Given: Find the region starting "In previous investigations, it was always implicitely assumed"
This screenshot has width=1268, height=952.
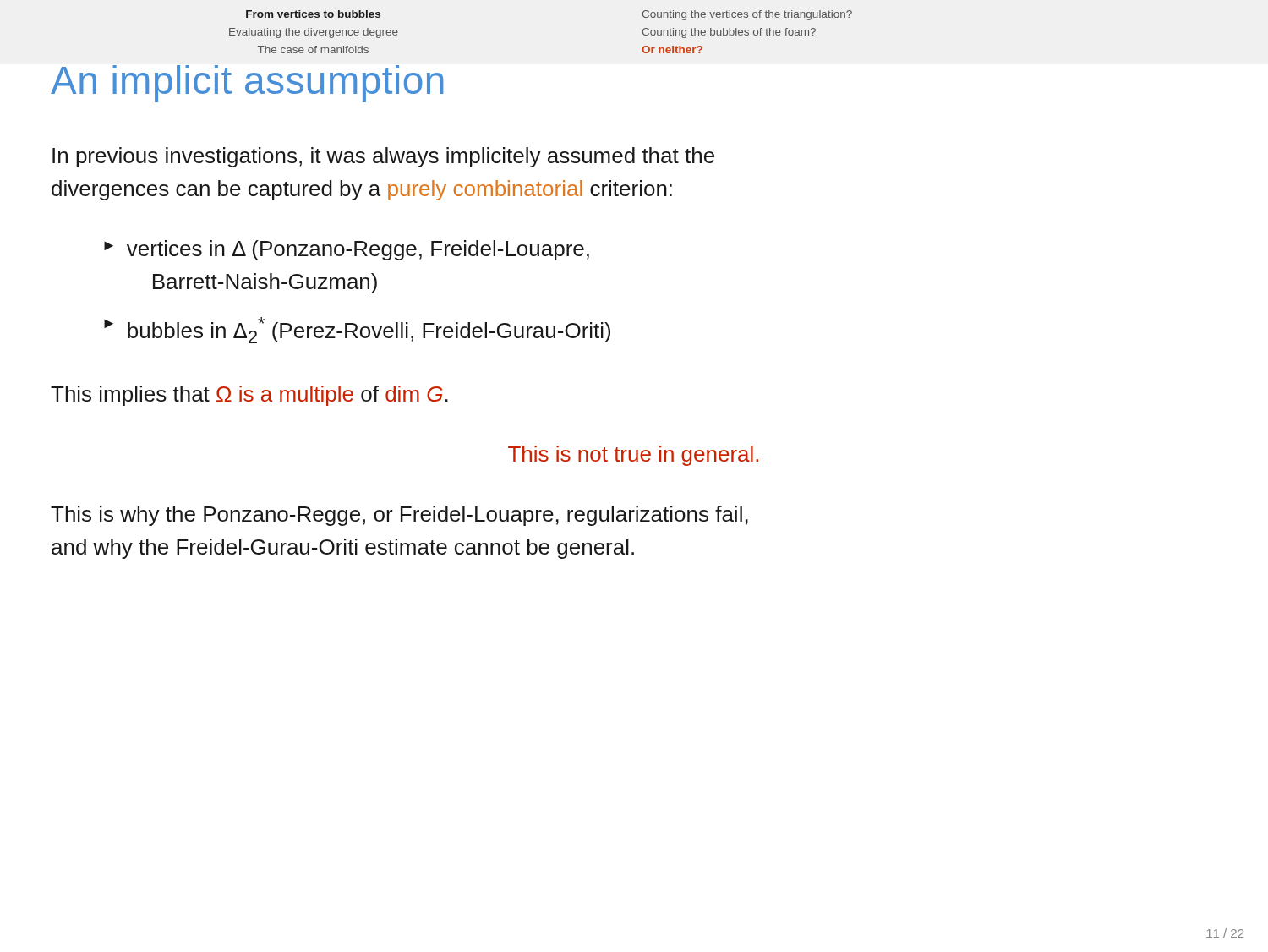Looking at the screenshot, I should point(383,172).
